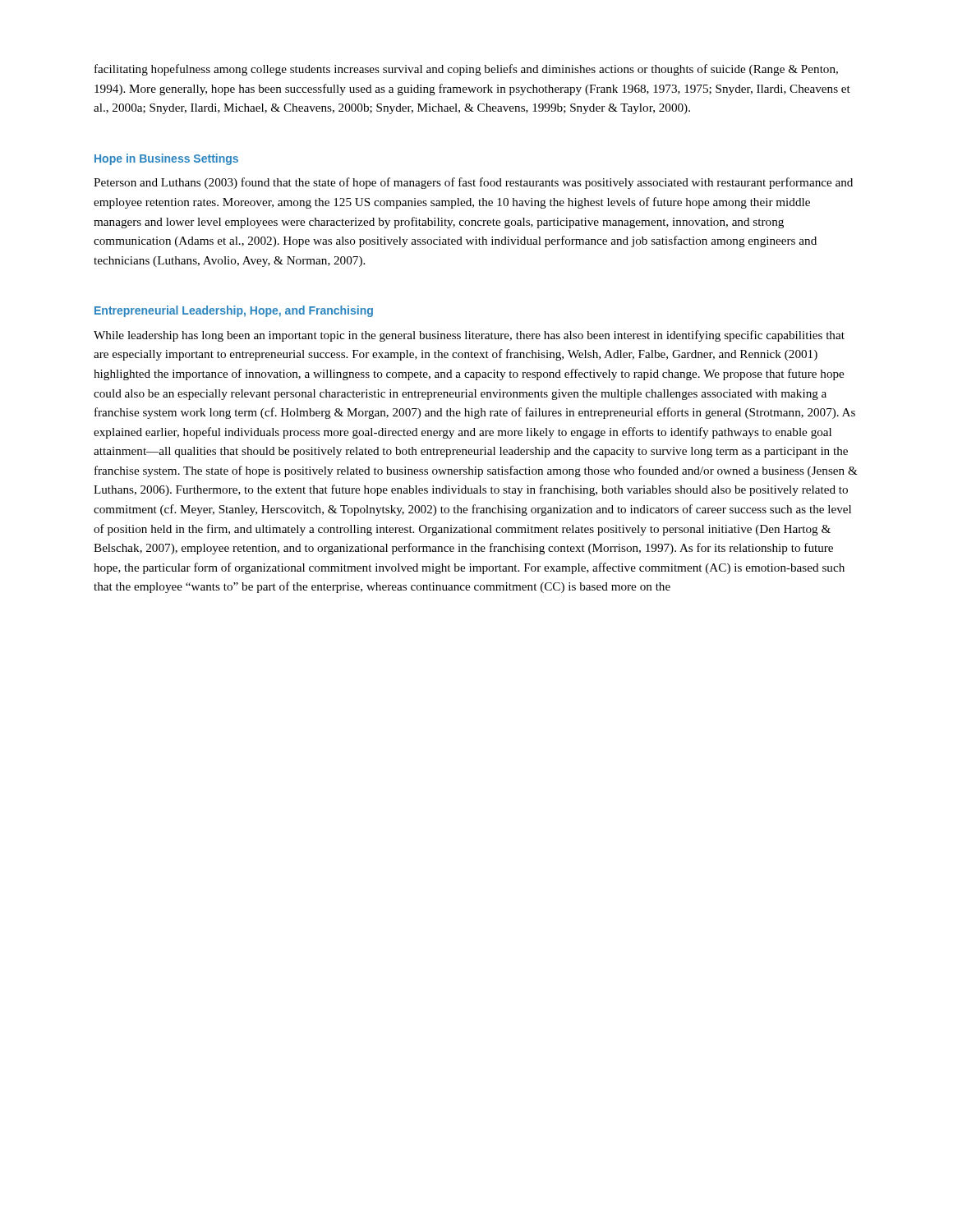Locate the text block that reads "Peterson and Luthans (2003)"

point(473,221)
